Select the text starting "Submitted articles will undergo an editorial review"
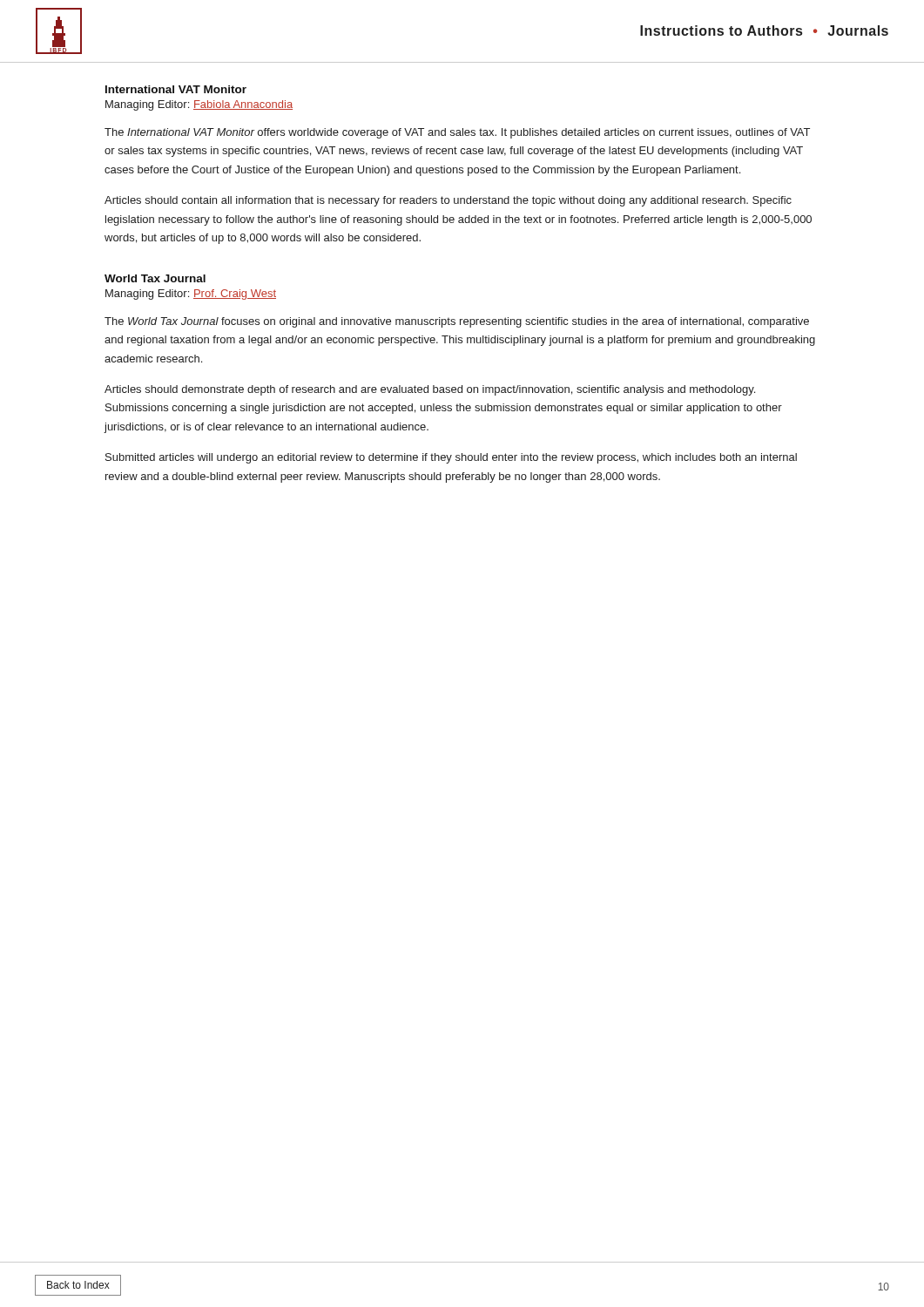 coord(451,467)
